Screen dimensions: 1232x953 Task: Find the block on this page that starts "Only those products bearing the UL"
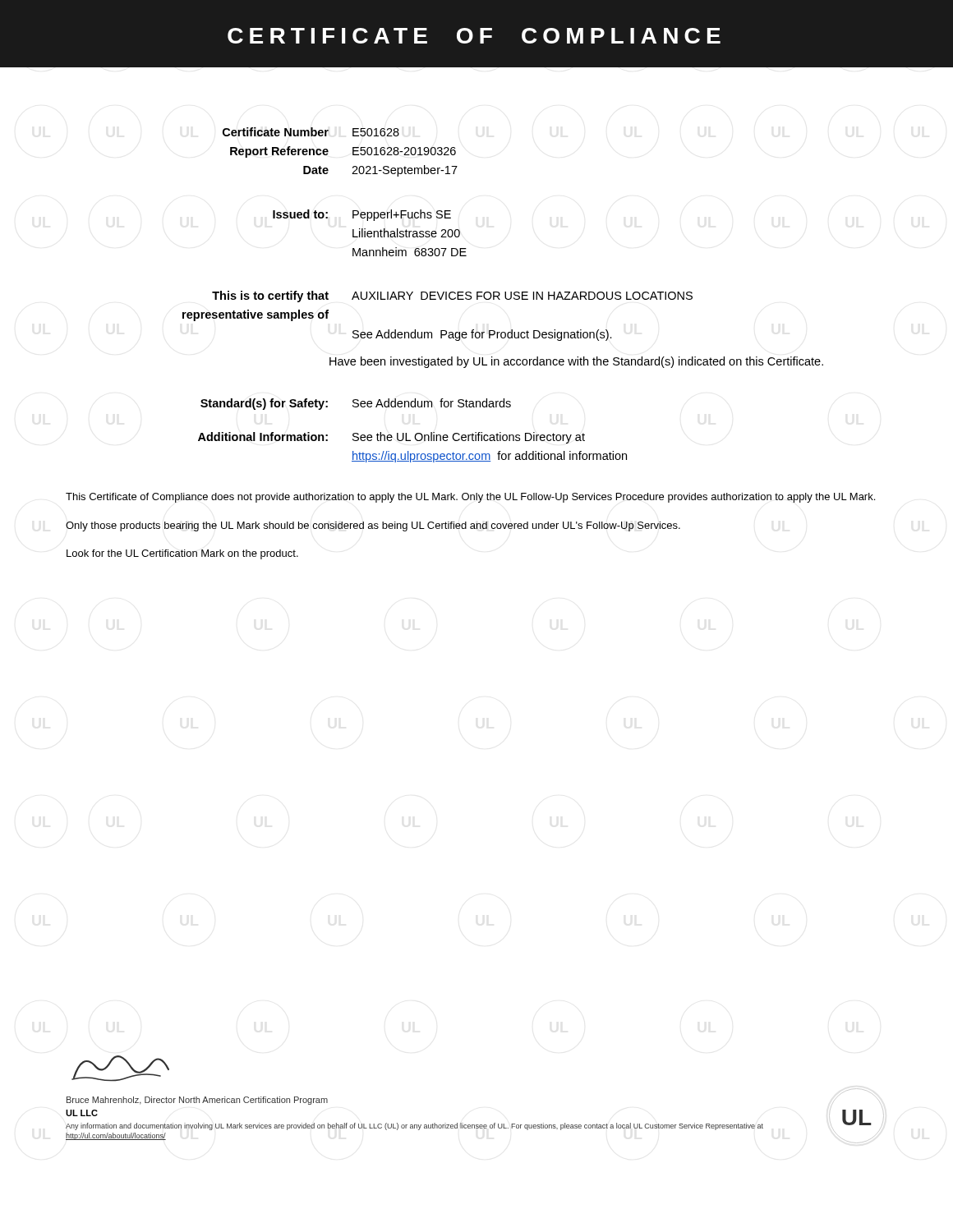click(x=373, y=525)
